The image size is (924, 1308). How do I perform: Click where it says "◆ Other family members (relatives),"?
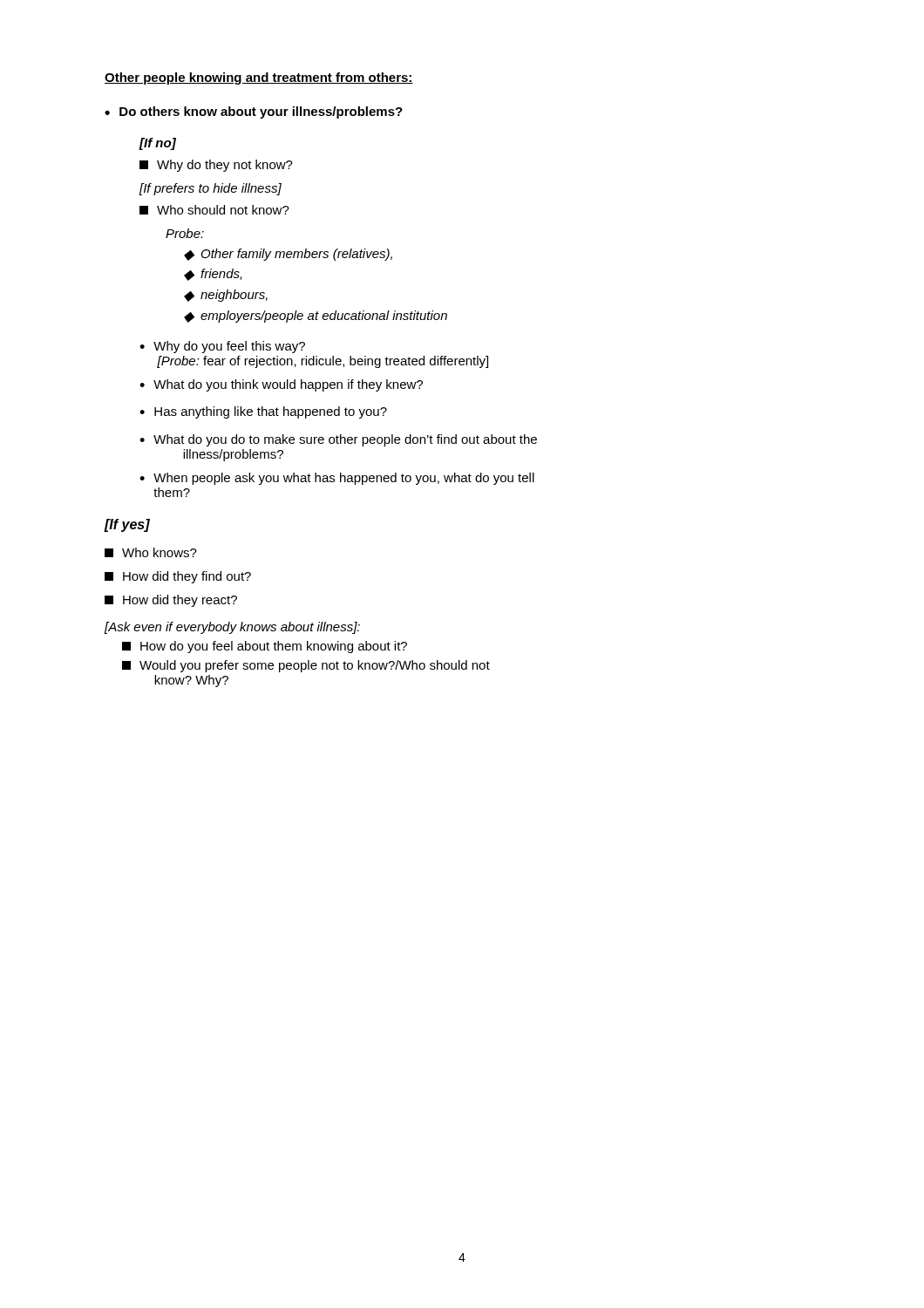(x=288, y=255)
